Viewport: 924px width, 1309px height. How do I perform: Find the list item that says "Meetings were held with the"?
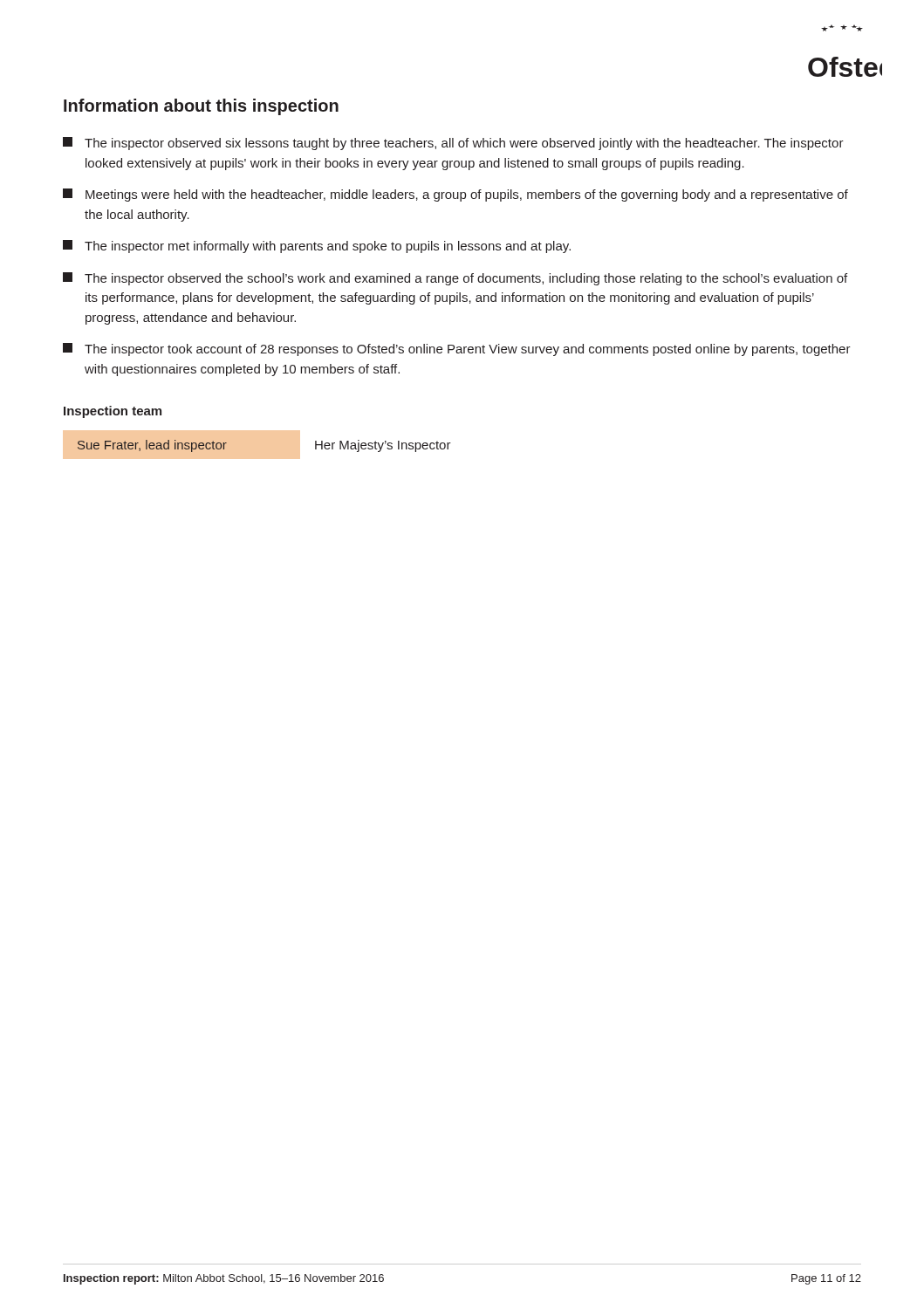(462, 205)
